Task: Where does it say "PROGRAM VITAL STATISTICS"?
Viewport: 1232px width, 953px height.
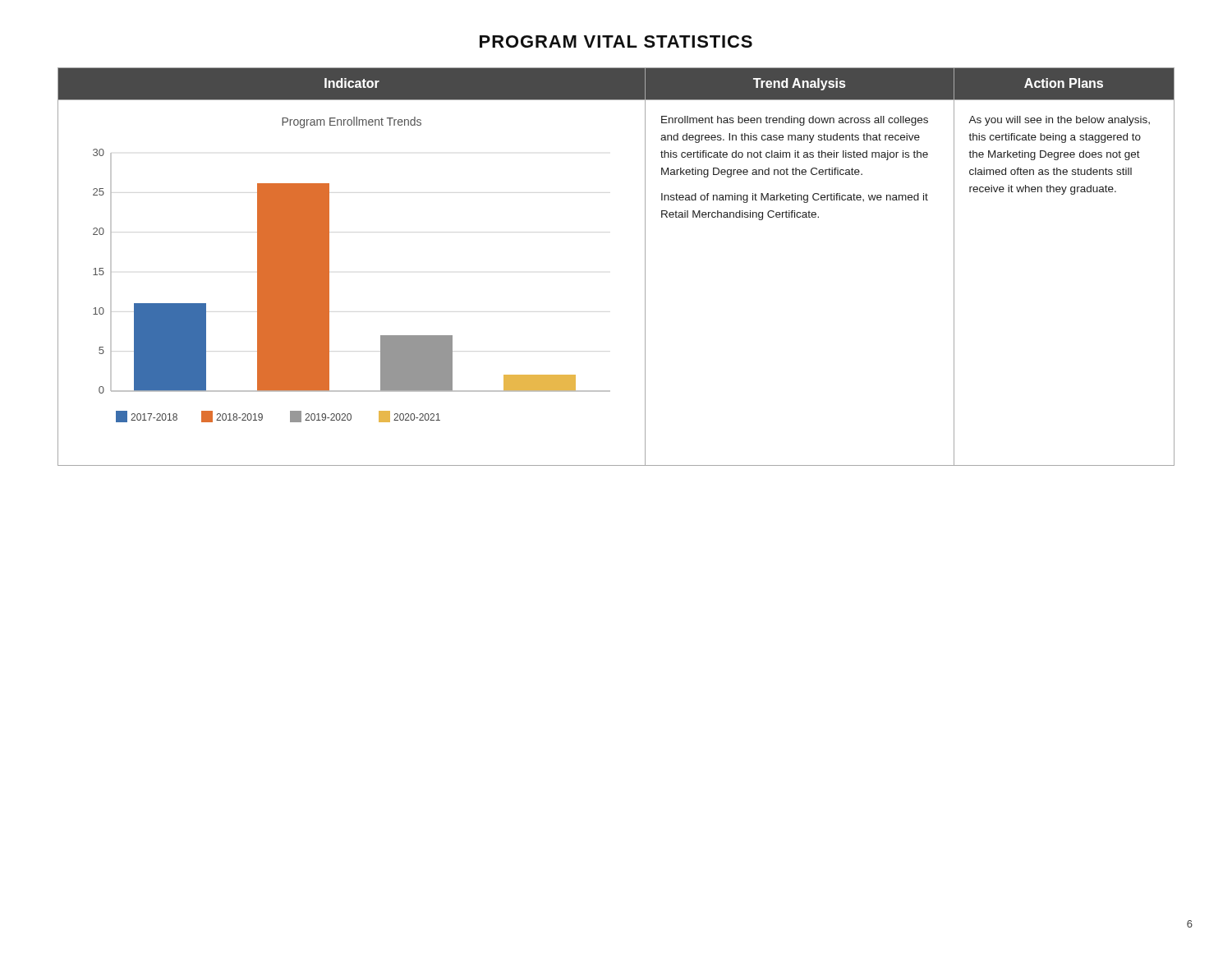Action: 616,42
